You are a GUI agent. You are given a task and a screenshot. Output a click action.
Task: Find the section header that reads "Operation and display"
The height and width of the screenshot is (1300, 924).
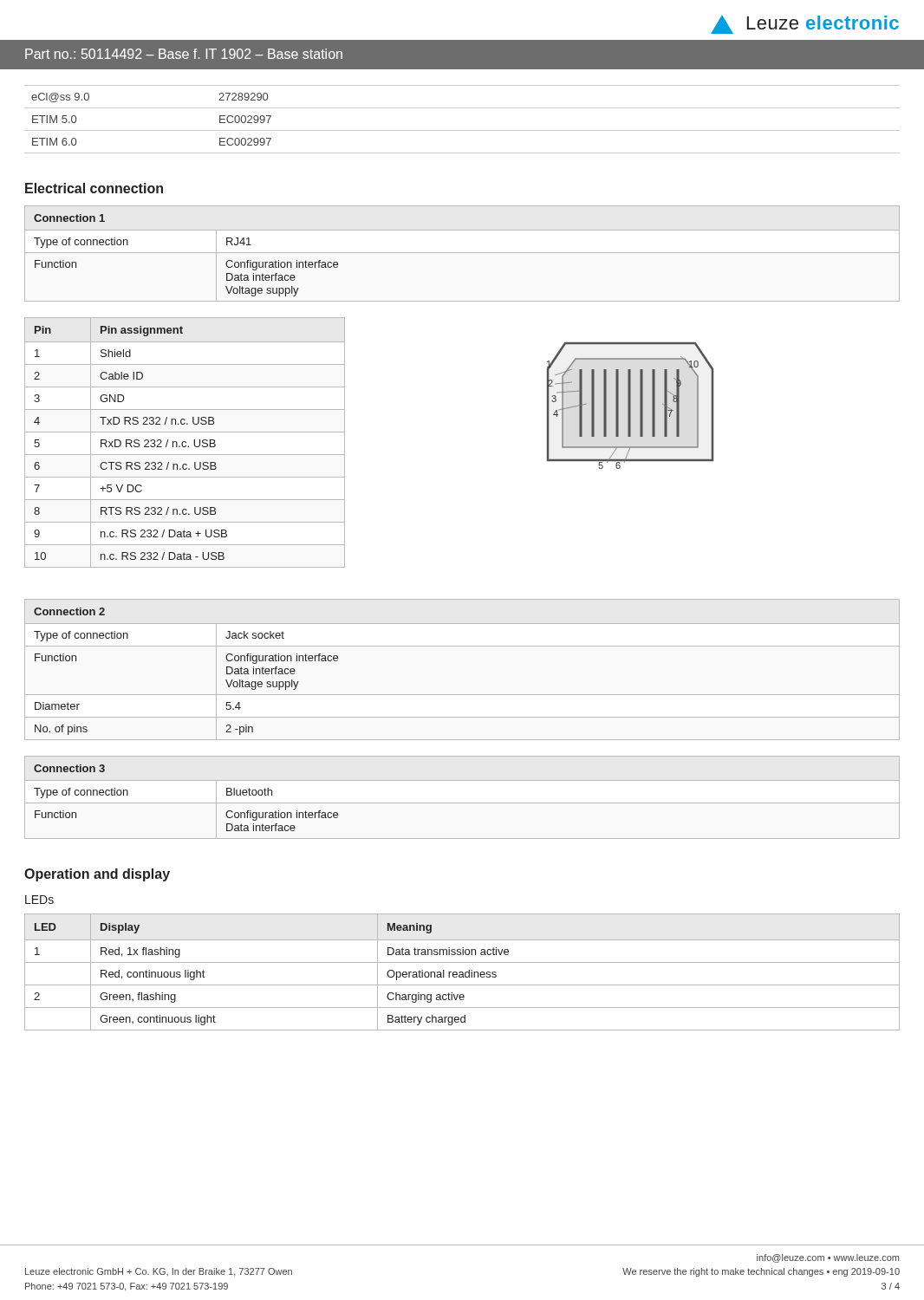(97, 874)
